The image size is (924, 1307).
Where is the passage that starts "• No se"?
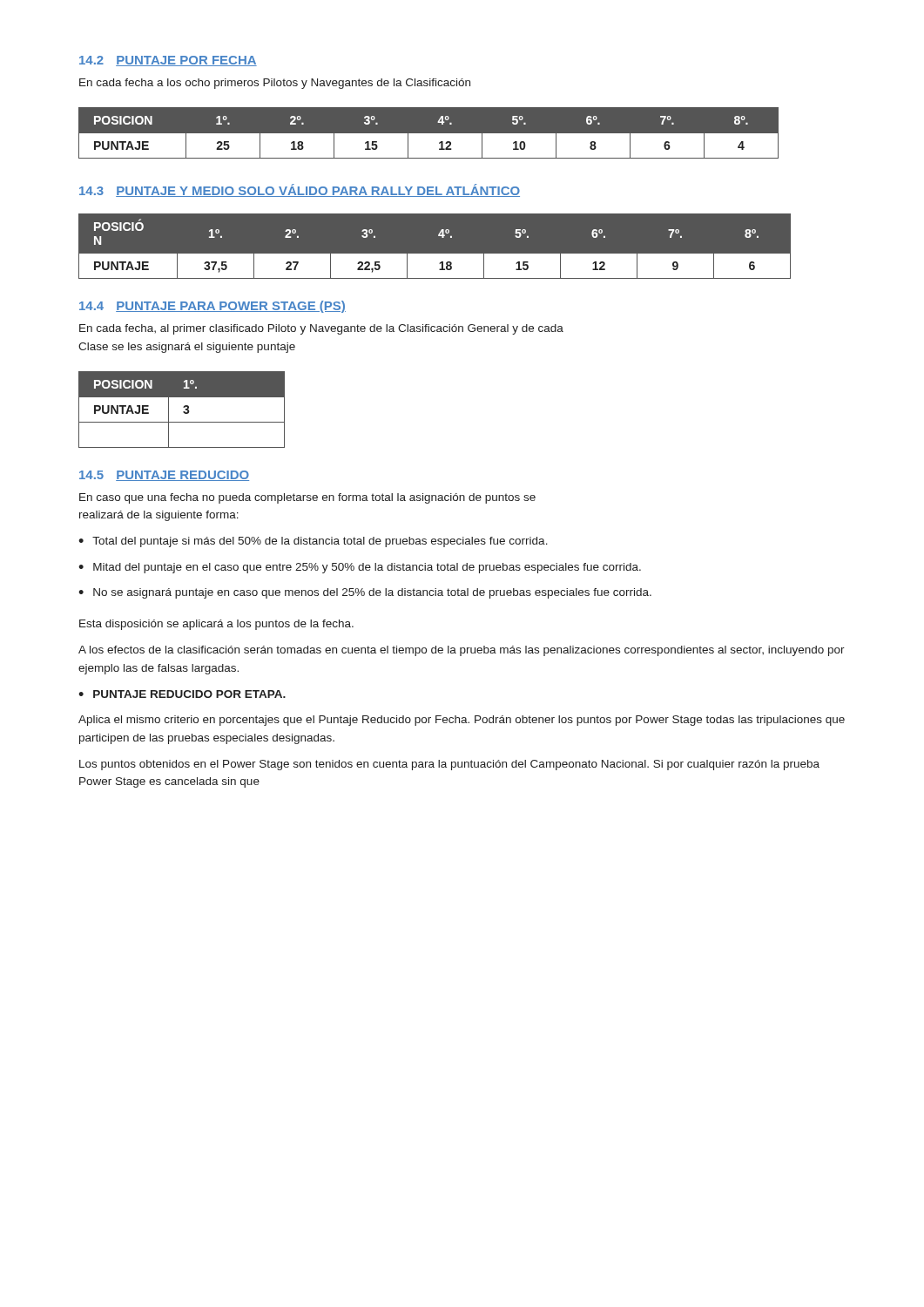coord(365,594)
